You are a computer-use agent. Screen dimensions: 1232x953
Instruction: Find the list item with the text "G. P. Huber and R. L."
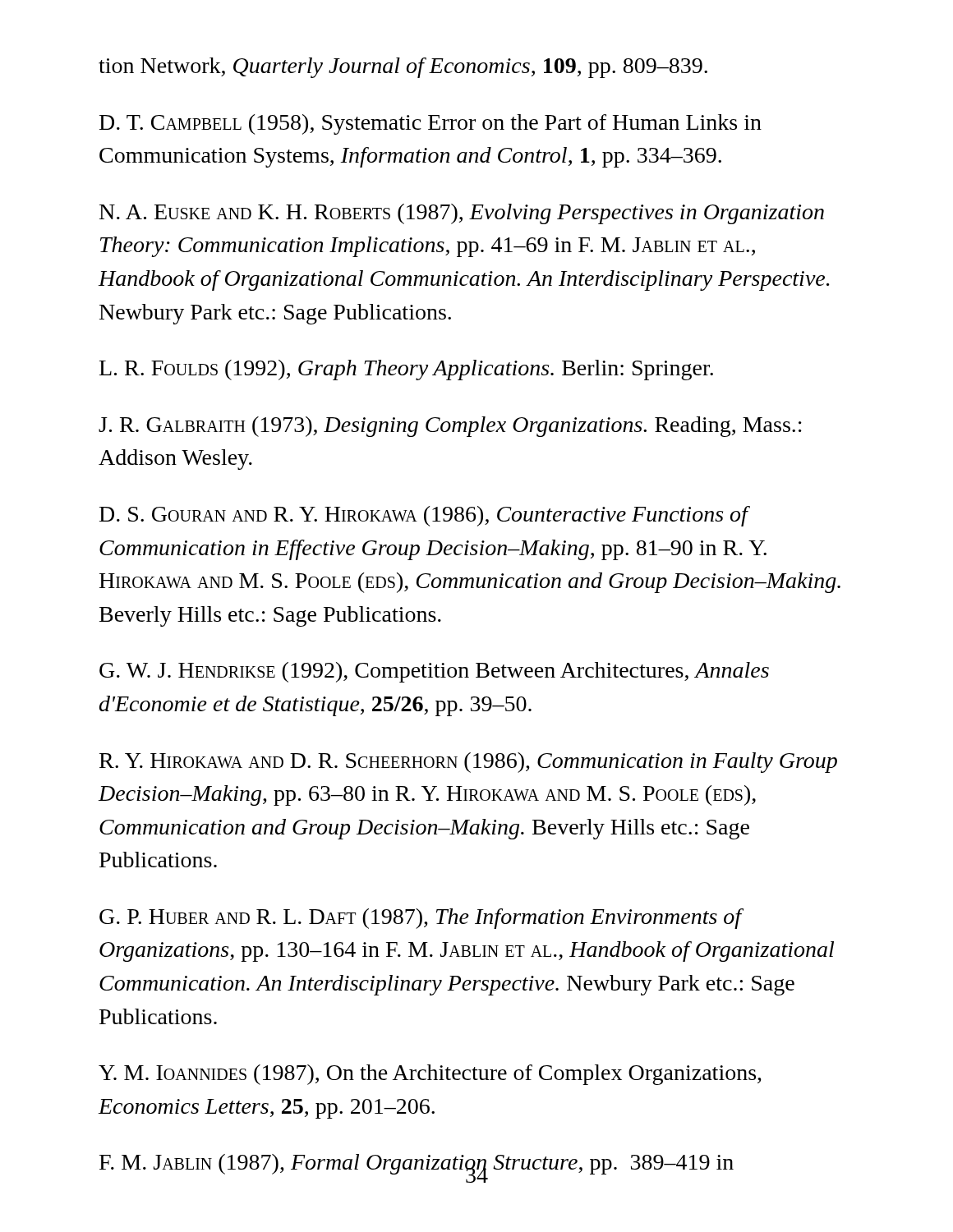tap(476, 967)
